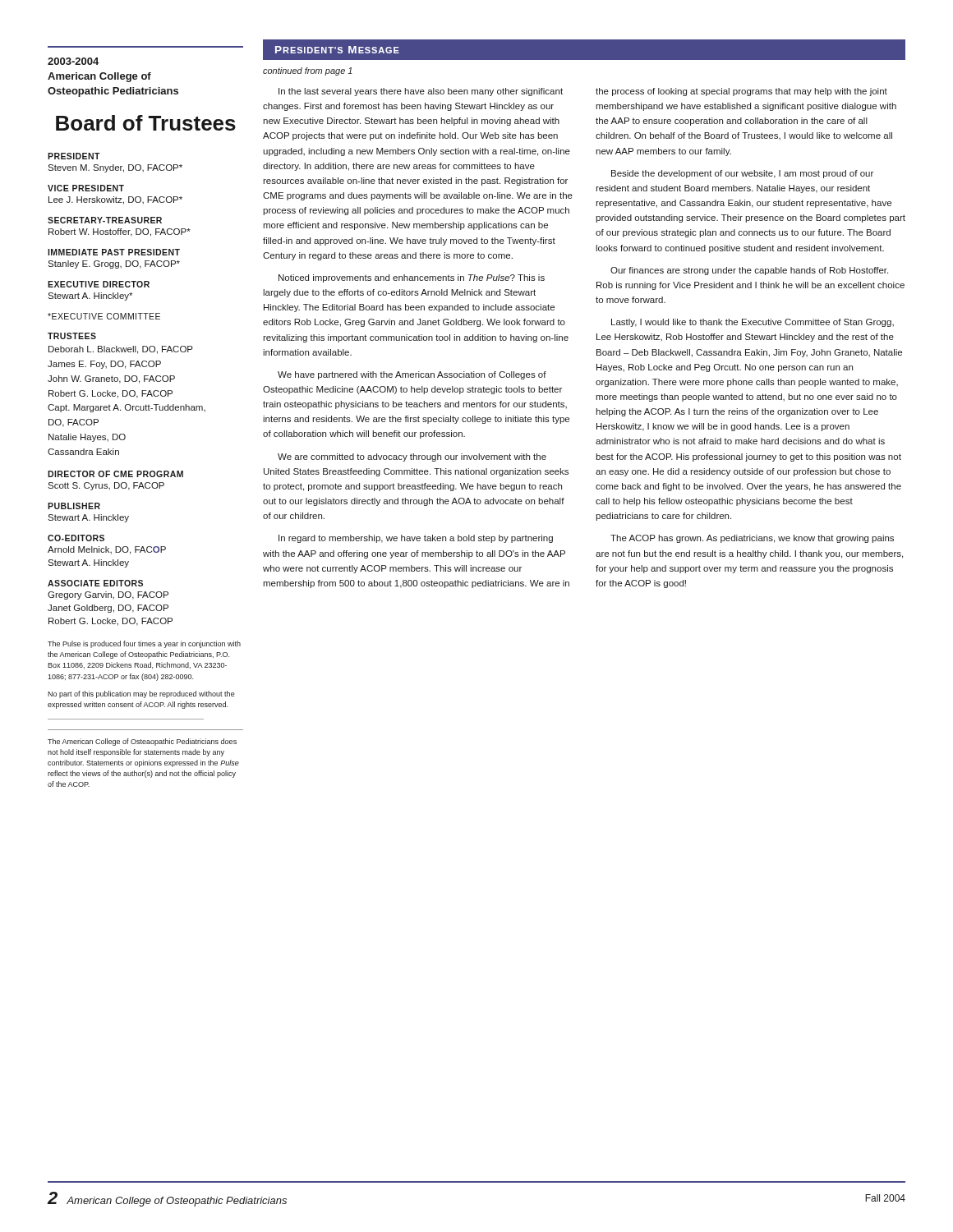The image size is (953, 1232).
Task: Locate the list item that says "ASSOCIATE EDITORS Gregory Garvin, DO, FACOPJanet Goldberg, DO,"
Action: point(145,603)
